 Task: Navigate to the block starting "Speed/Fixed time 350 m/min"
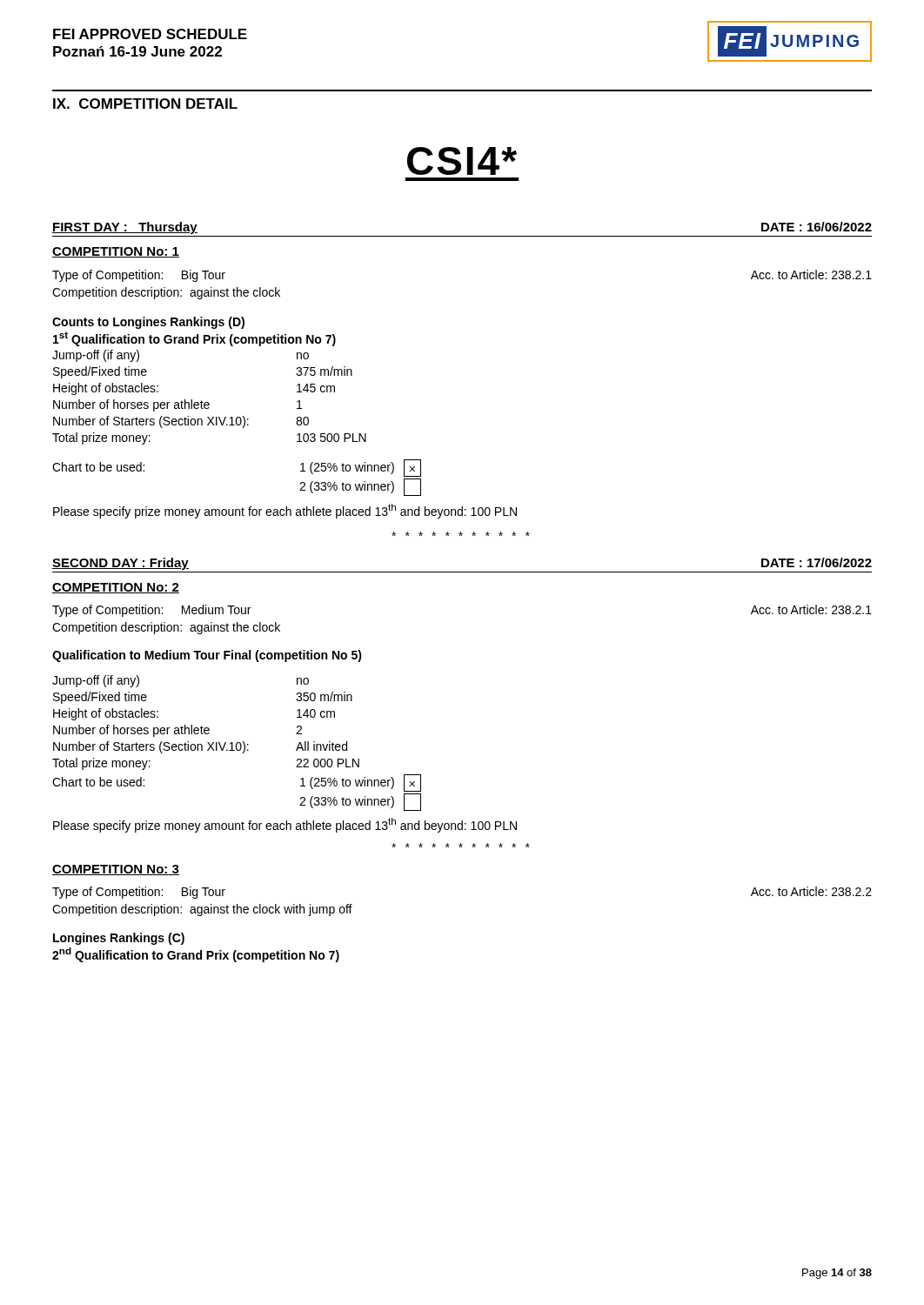coord(100,697)
